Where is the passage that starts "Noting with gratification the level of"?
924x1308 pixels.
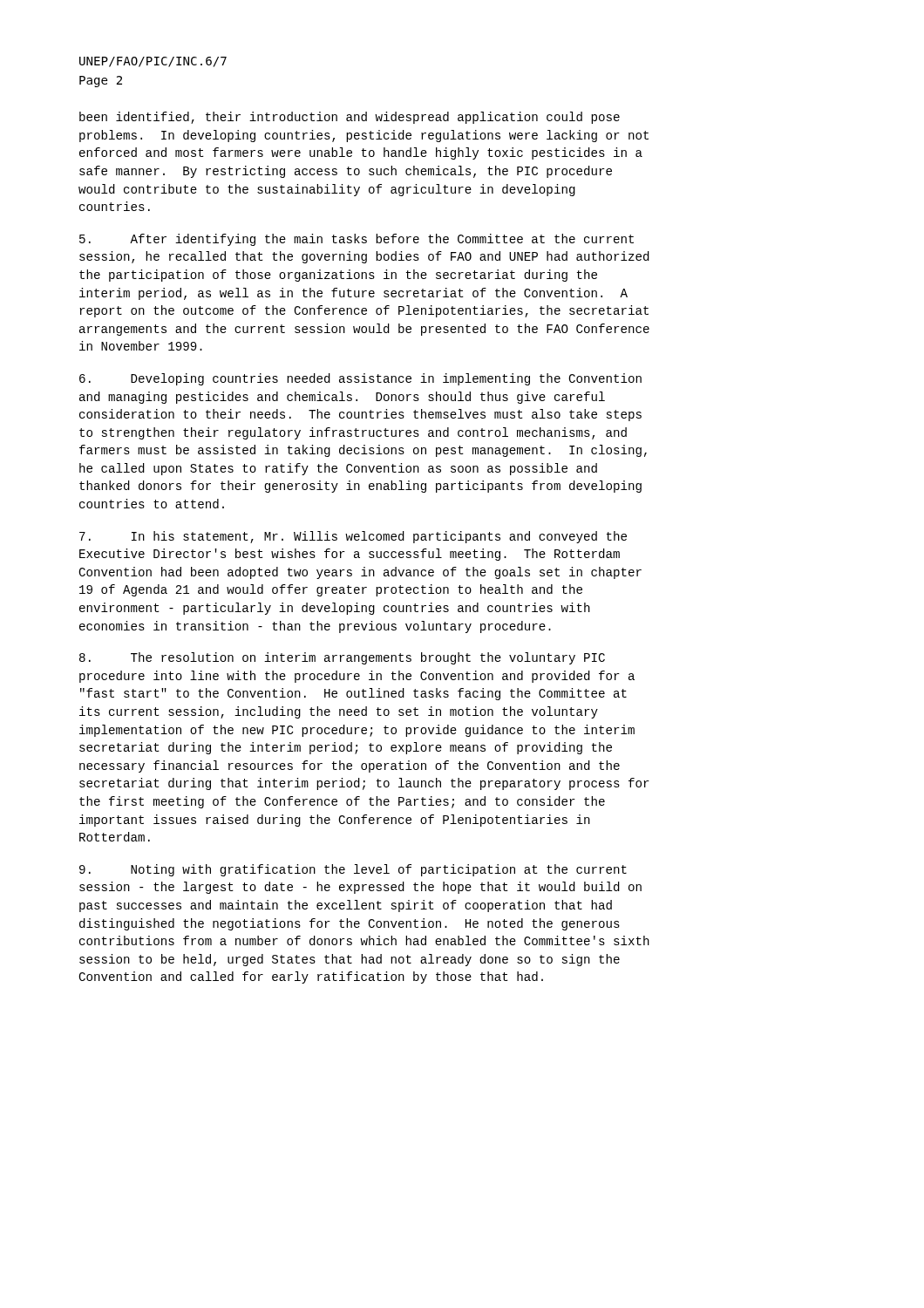[x=364, y=924]
